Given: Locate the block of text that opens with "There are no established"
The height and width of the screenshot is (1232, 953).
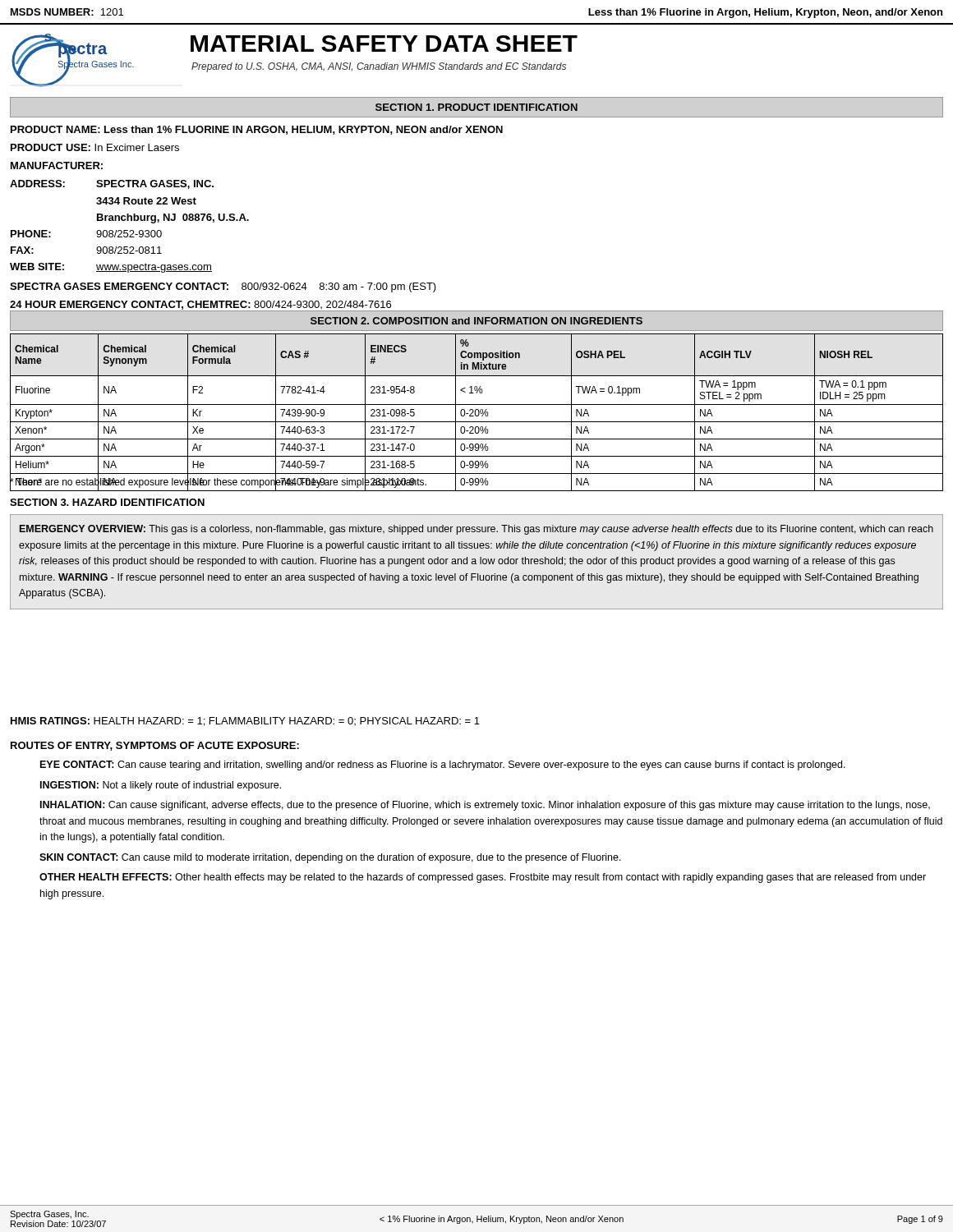Looking at the screenshot, I should coord(218,482).
